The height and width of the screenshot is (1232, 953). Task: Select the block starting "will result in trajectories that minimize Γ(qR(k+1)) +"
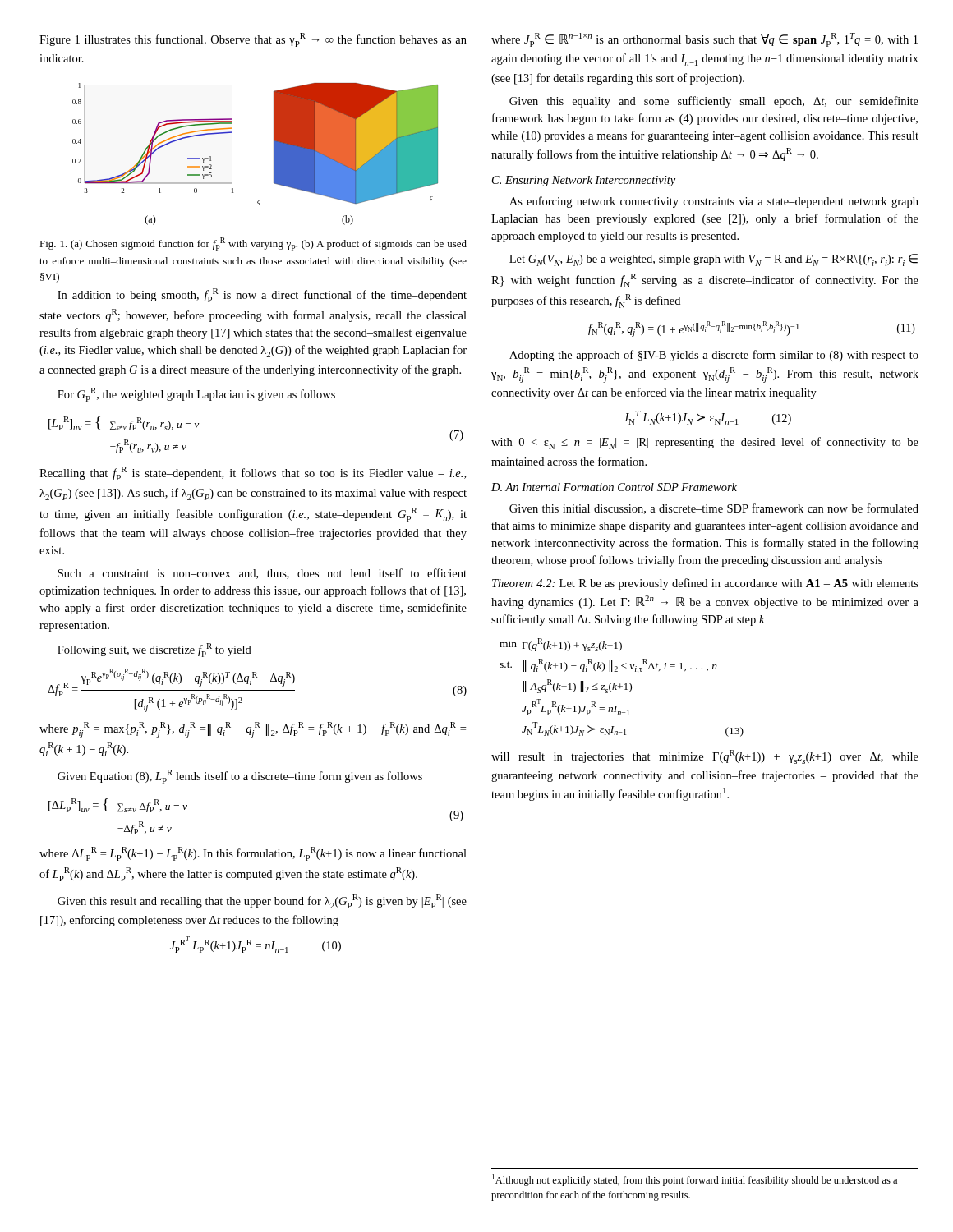point(705,775)
